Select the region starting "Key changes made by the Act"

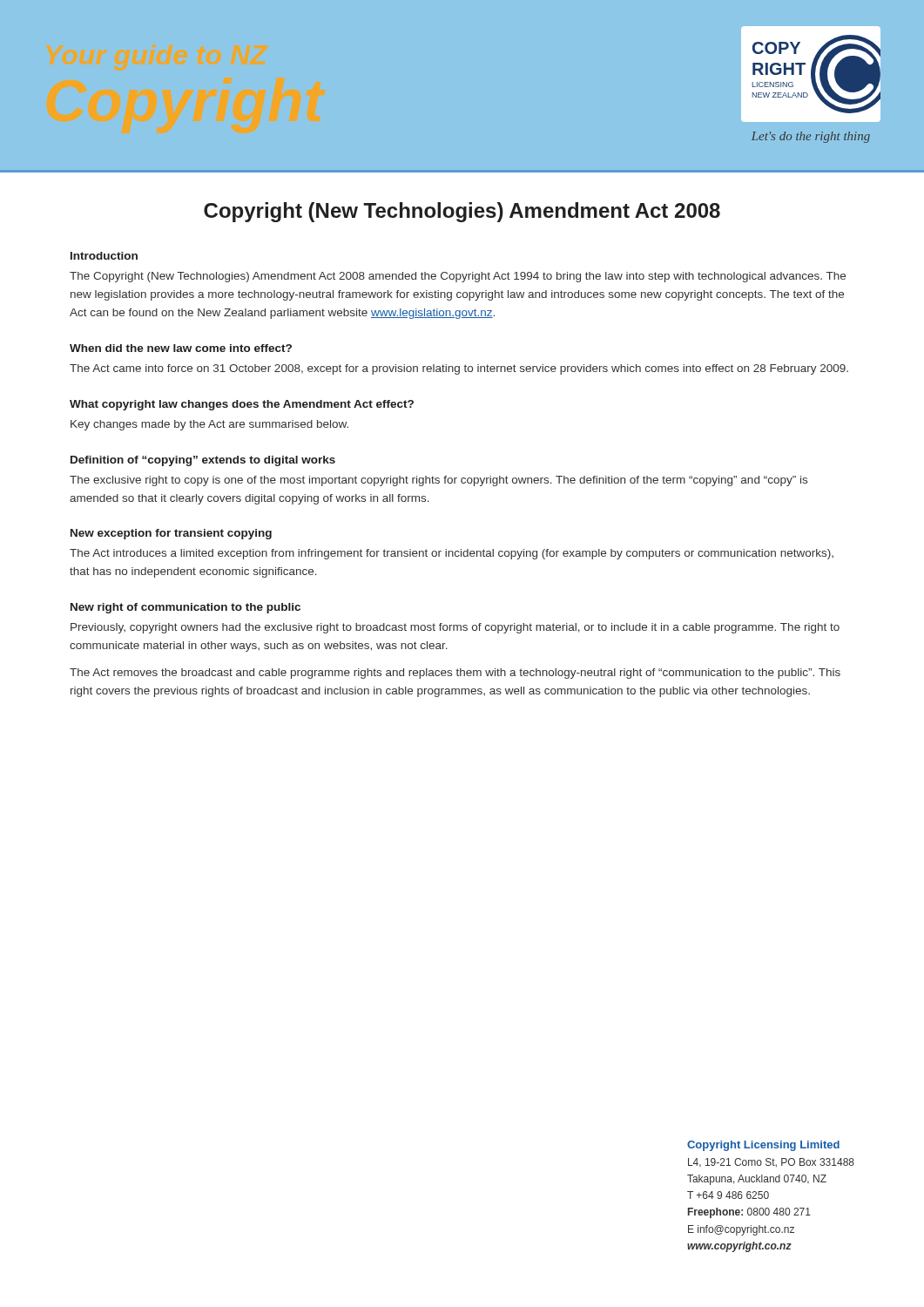[x=210, y=424]
